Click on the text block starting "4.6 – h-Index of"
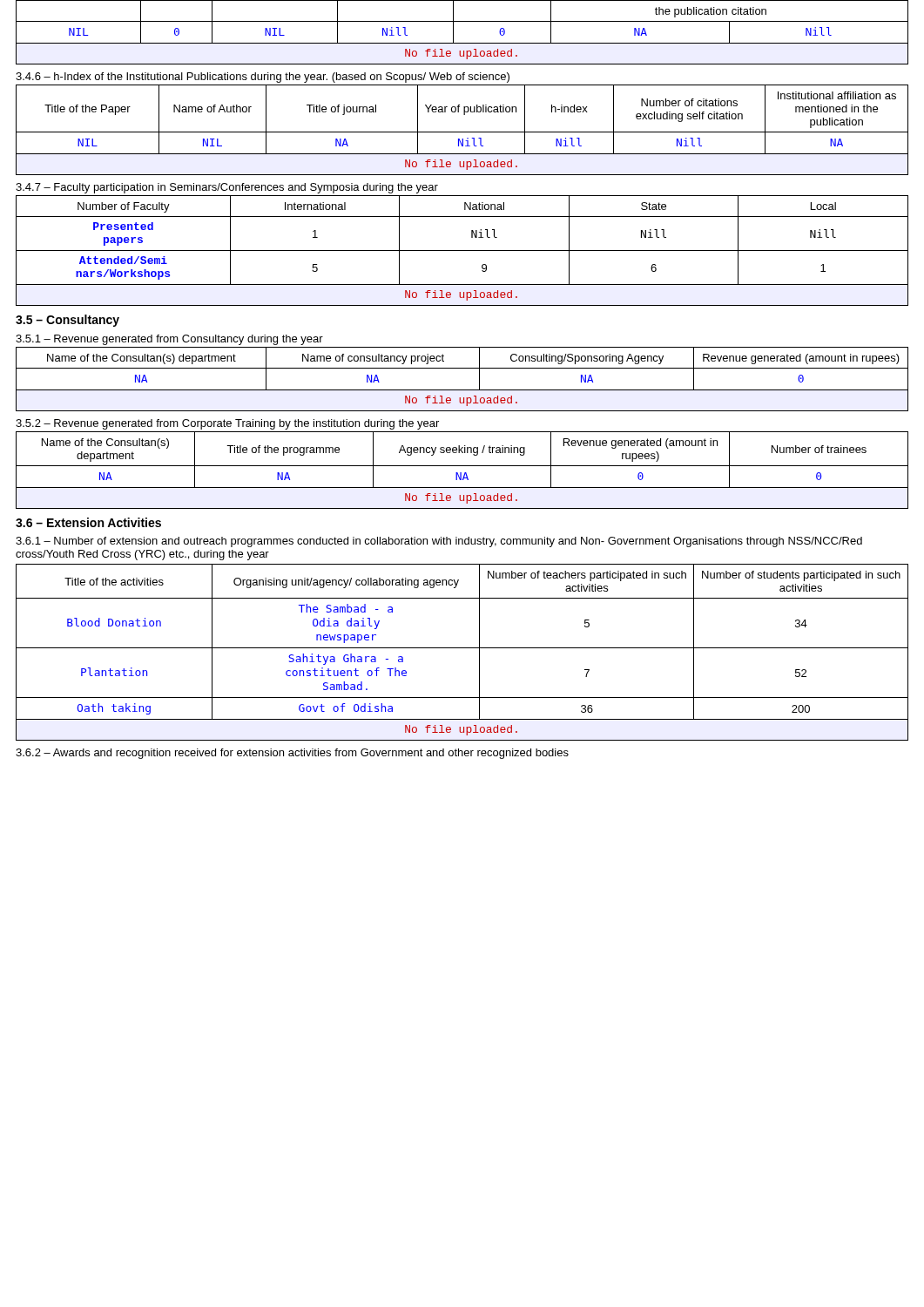This screenshot has width=924, height=1307. tap(263, 76)
